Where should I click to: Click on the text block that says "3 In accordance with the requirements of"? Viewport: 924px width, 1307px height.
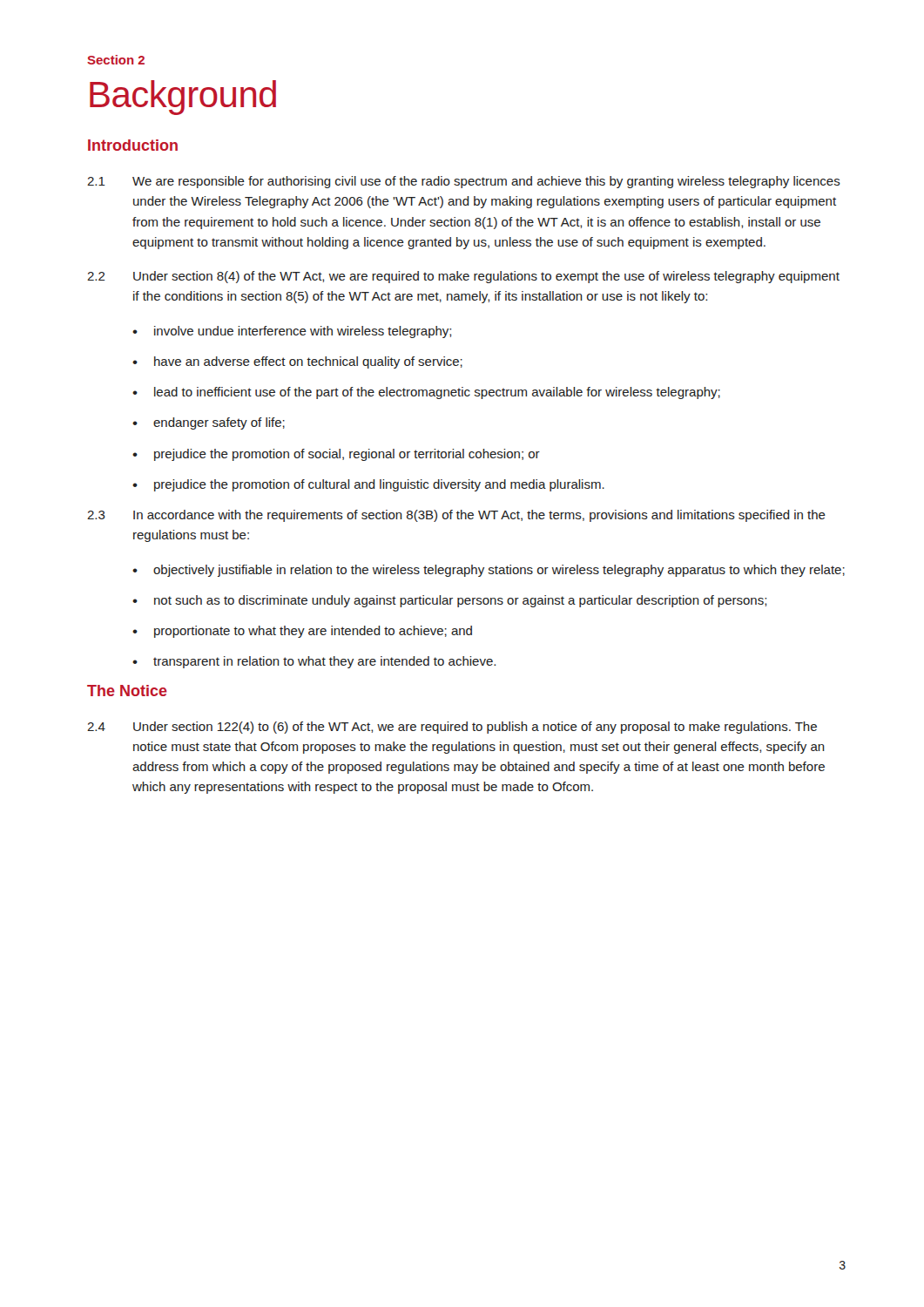pos(466,525)
